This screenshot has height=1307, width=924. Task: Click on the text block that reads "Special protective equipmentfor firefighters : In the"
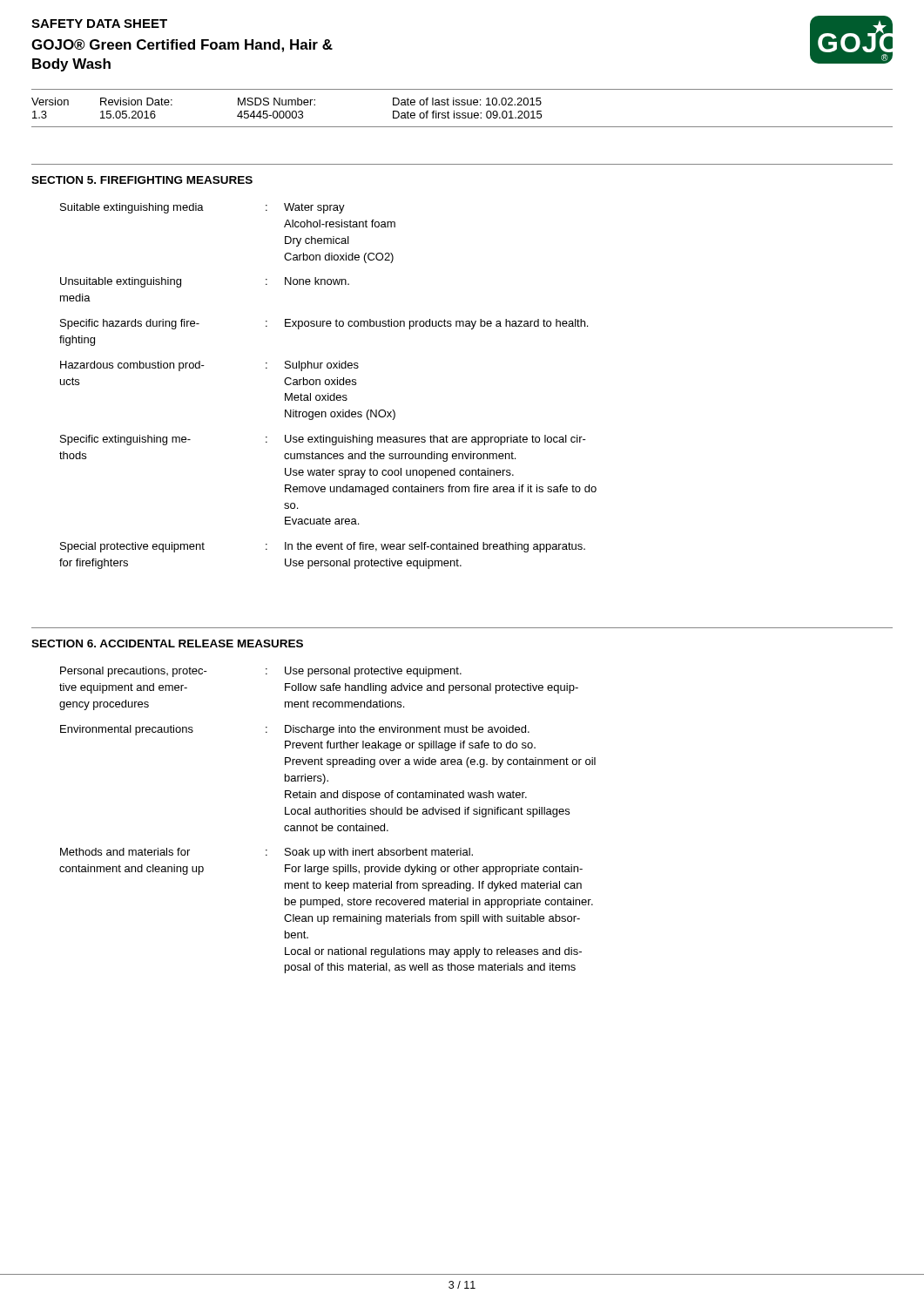pos(462,555)
